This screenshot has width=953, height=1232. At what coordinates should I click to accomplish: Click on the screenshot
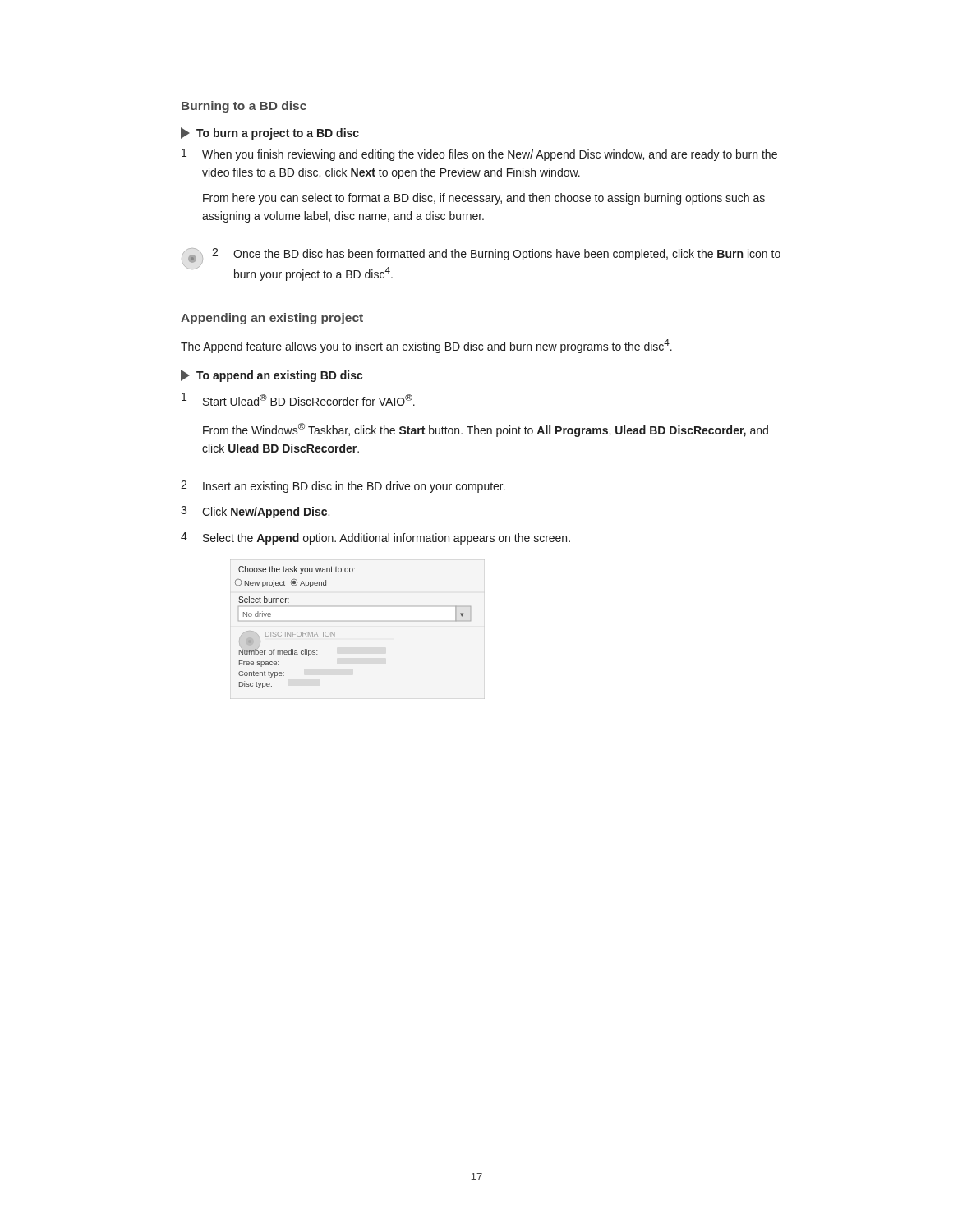pyautogui.click(x=493, y=629)
